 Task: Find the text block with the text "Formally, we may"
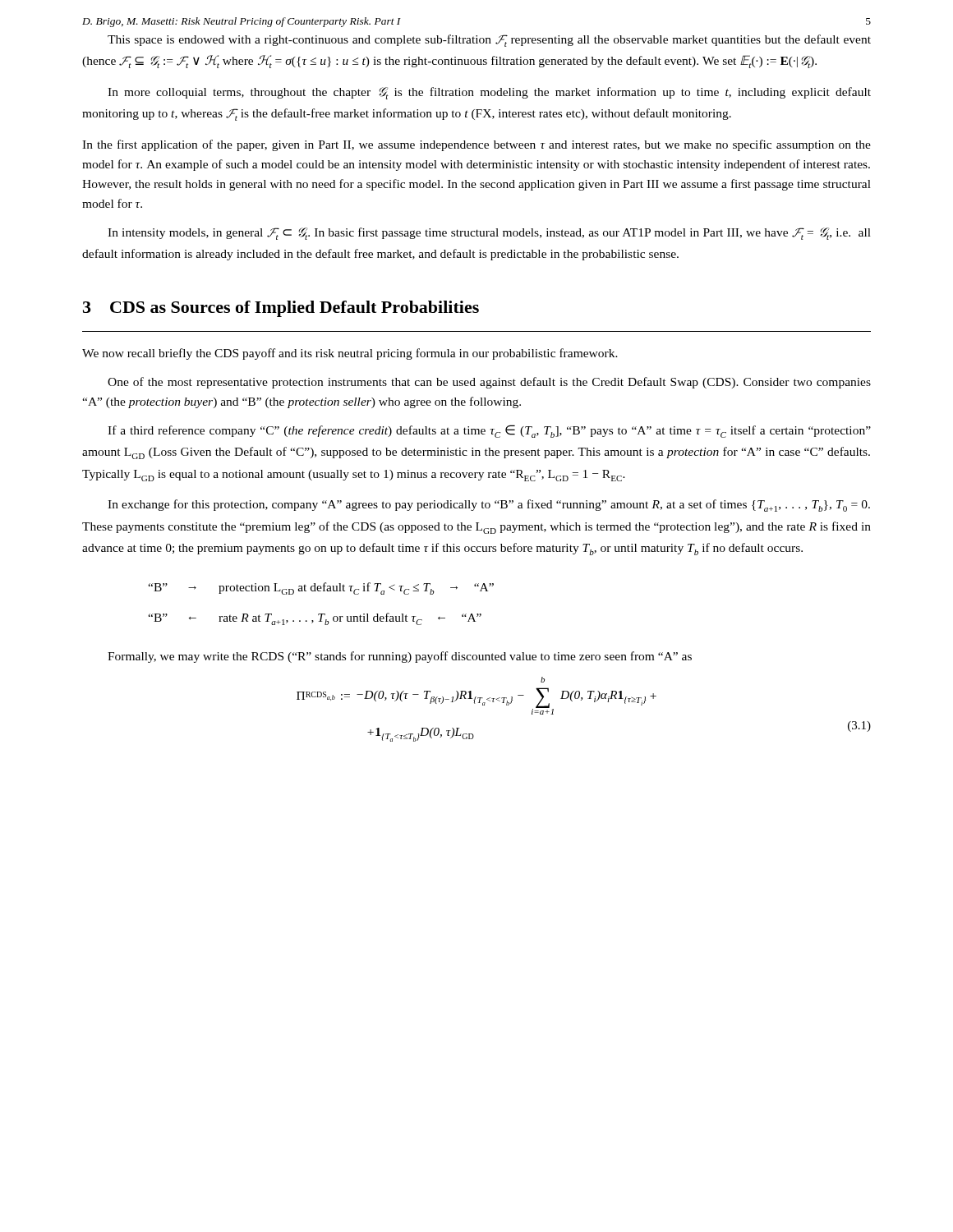[x=476, y=656]
